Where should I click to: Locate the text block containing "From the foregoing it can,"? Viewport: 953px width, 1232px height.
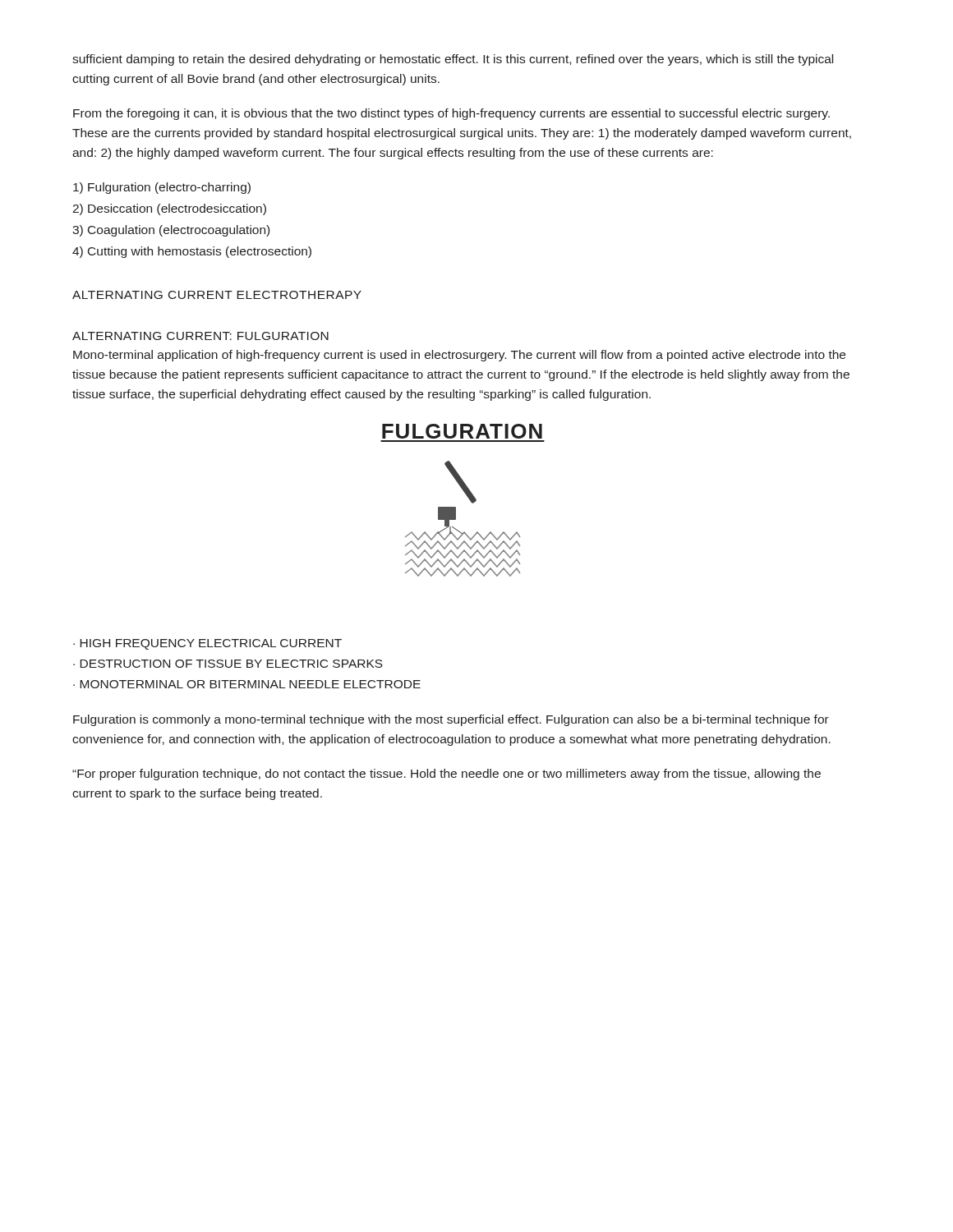coord(462,133)
